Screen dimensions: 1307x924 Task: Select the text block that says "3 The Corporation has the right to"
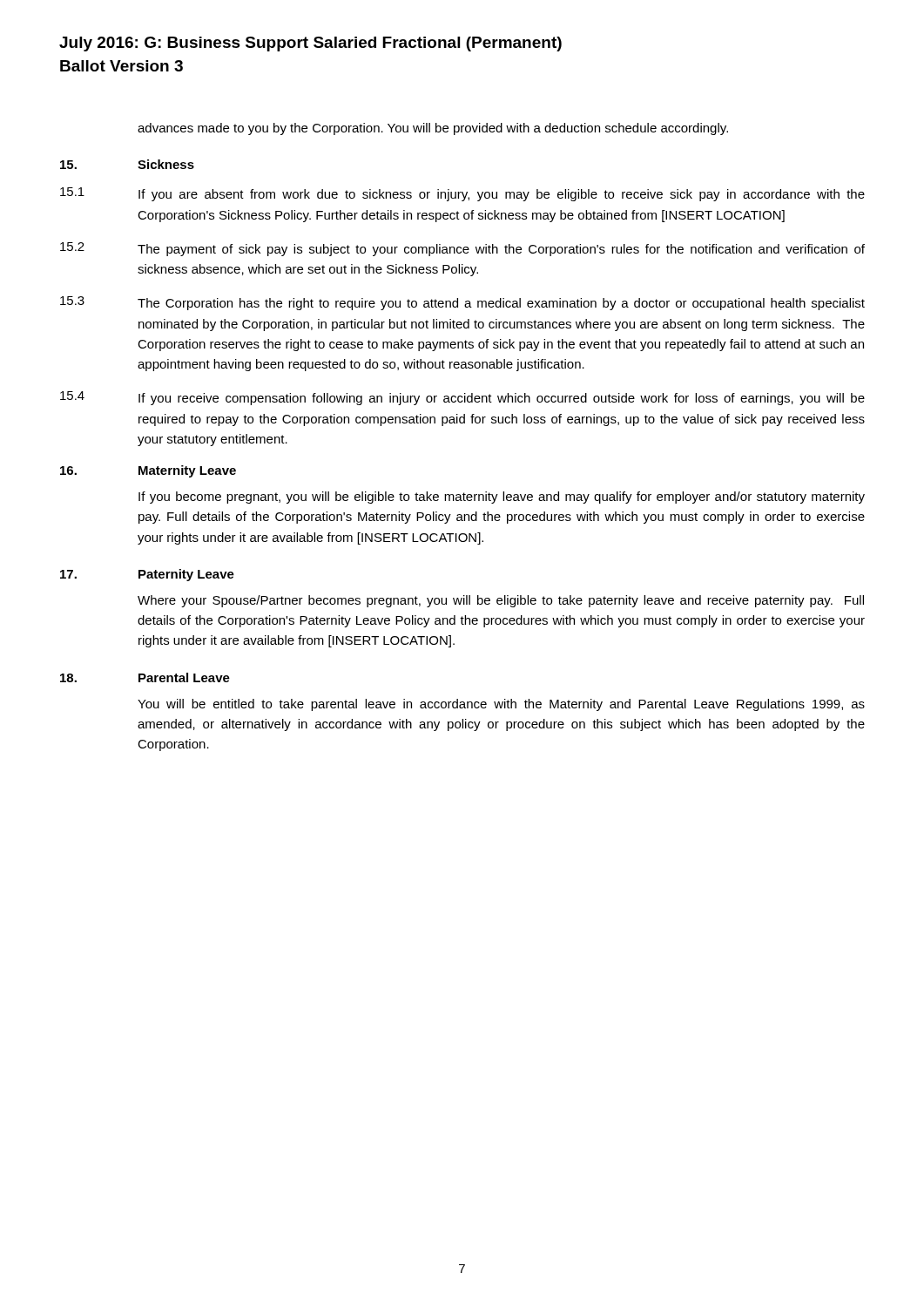point(462,334)
